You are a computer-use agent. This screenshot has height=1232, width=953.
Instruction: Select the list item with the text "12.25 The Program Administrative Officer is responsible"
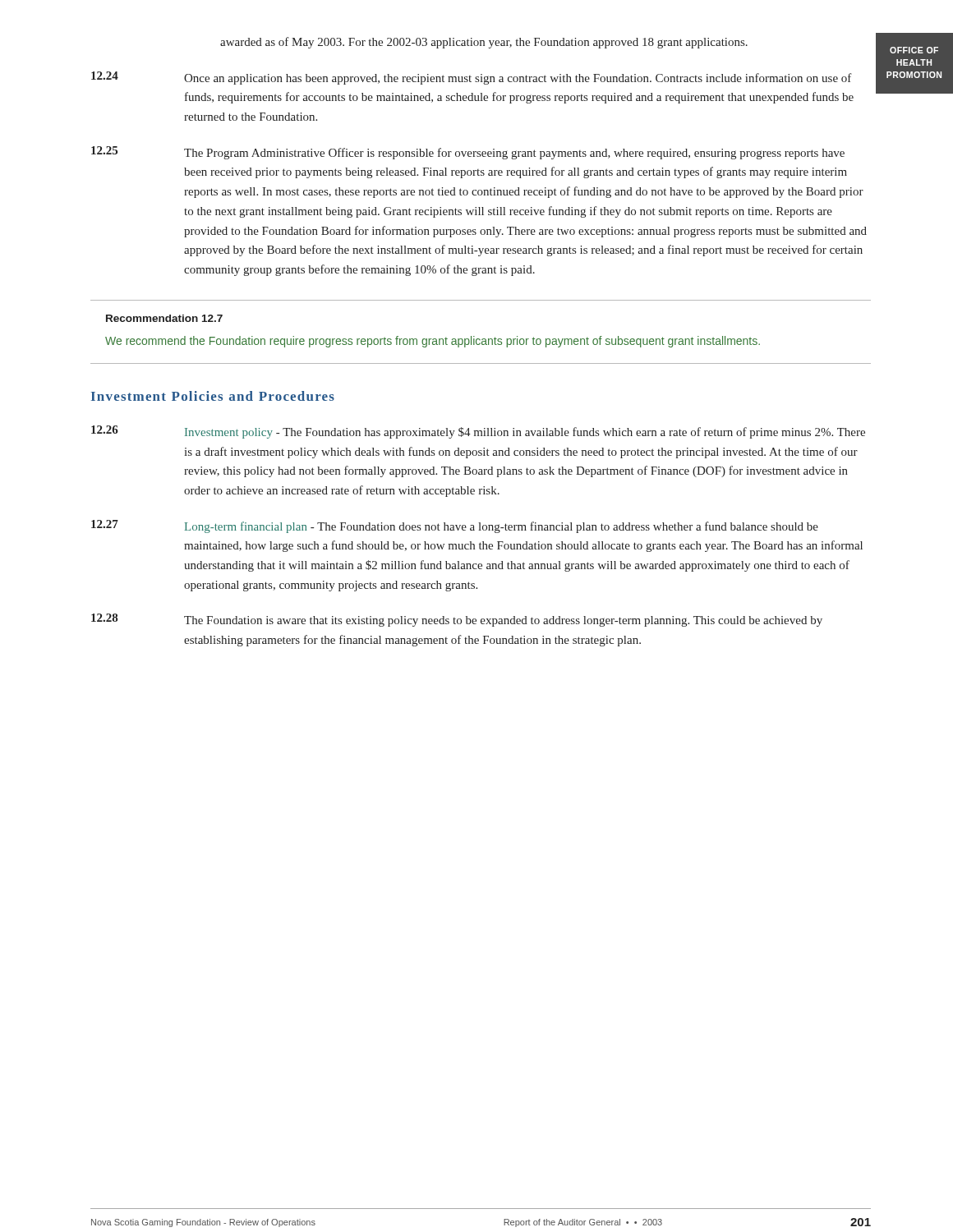point(481,212)
